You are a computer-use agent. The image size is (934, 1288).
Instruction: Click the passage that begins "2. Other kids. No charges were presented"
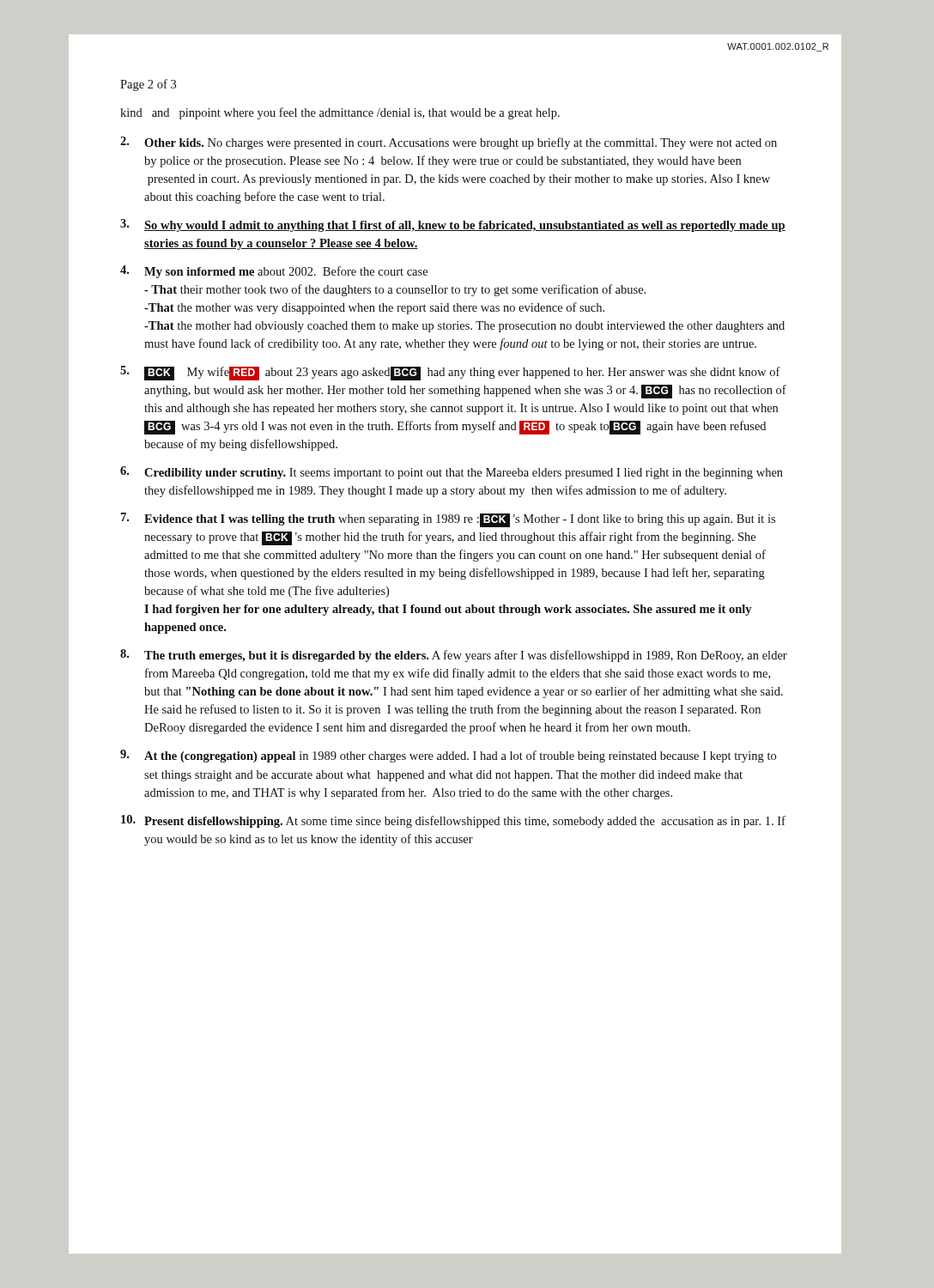[455, 170]
